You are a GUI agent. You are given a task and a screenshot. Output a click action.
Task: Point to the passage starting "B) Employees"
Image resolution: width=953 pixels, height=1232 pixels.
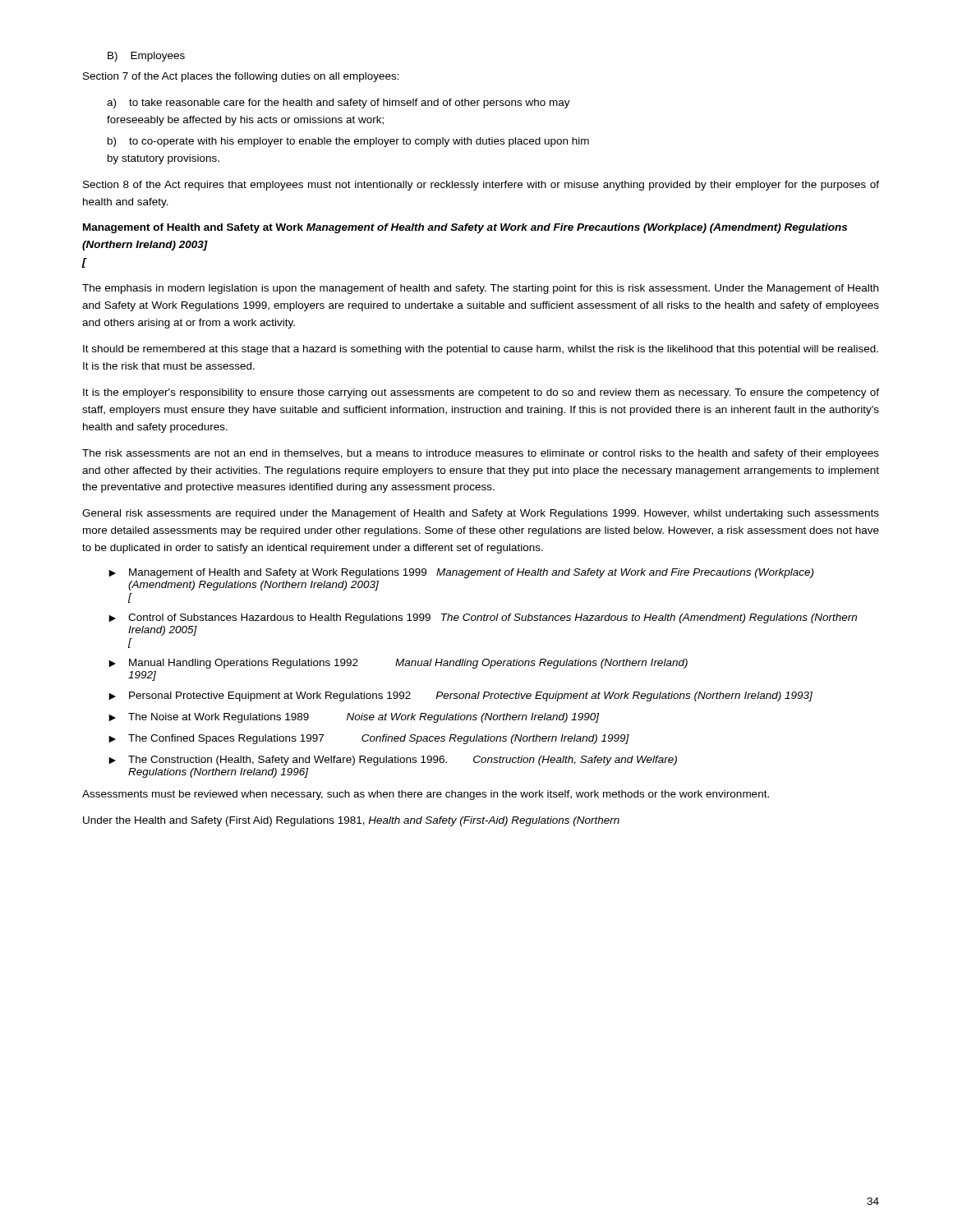point(146,55)
